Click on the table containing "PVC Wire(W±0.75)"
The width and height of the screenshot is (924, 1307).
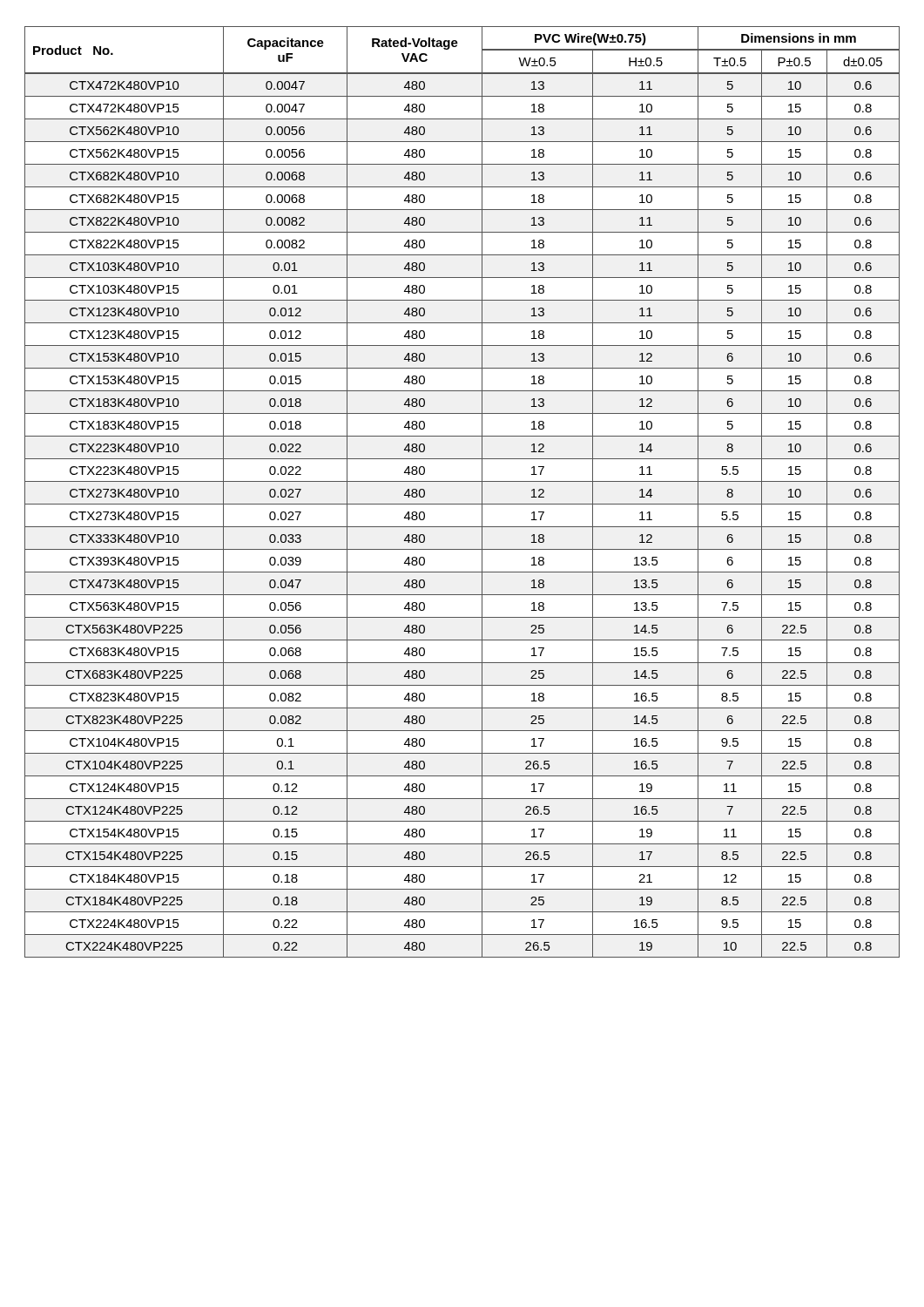coord(462,492)
